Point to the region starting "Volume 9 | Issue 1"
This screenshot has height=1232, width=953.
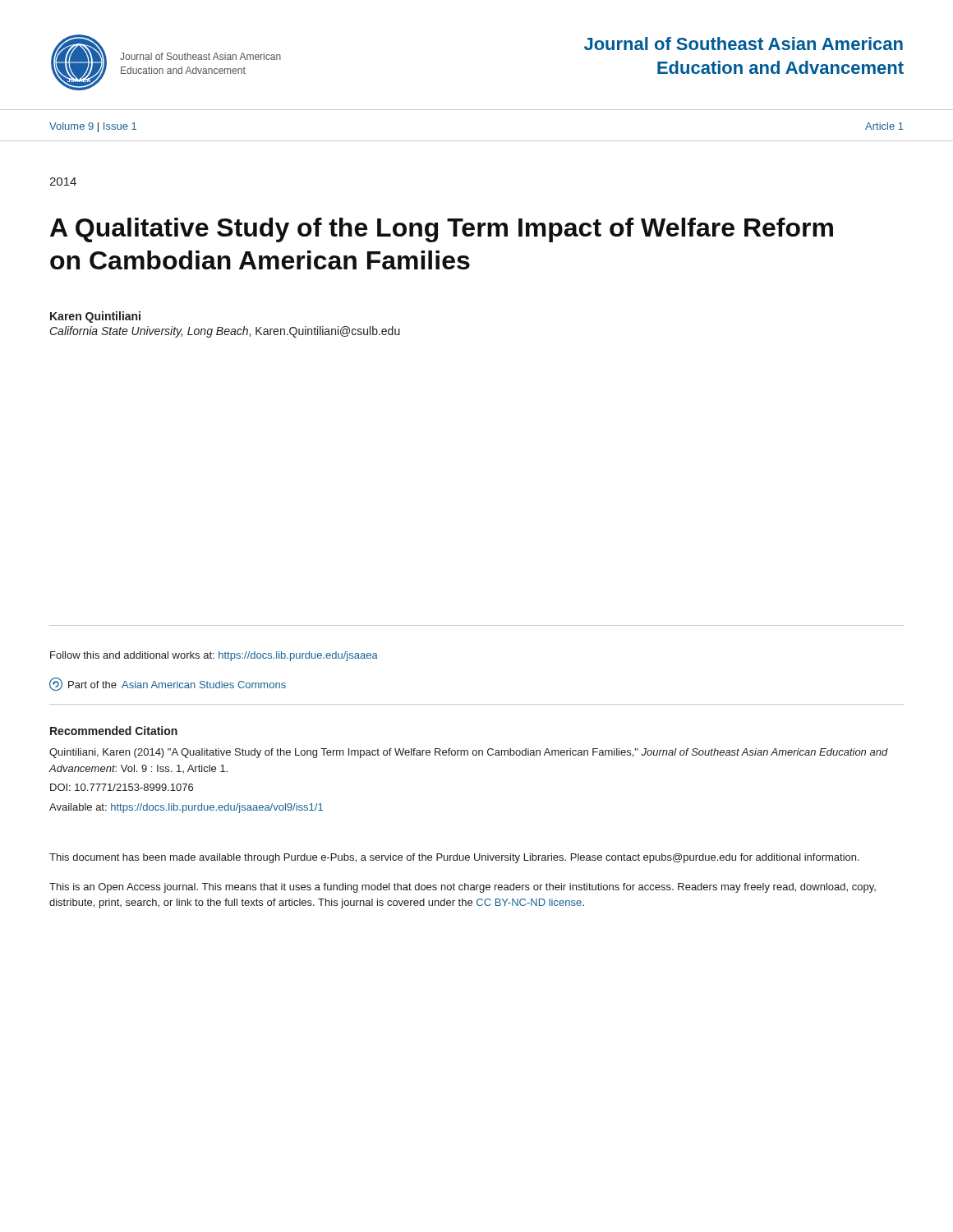93,126
